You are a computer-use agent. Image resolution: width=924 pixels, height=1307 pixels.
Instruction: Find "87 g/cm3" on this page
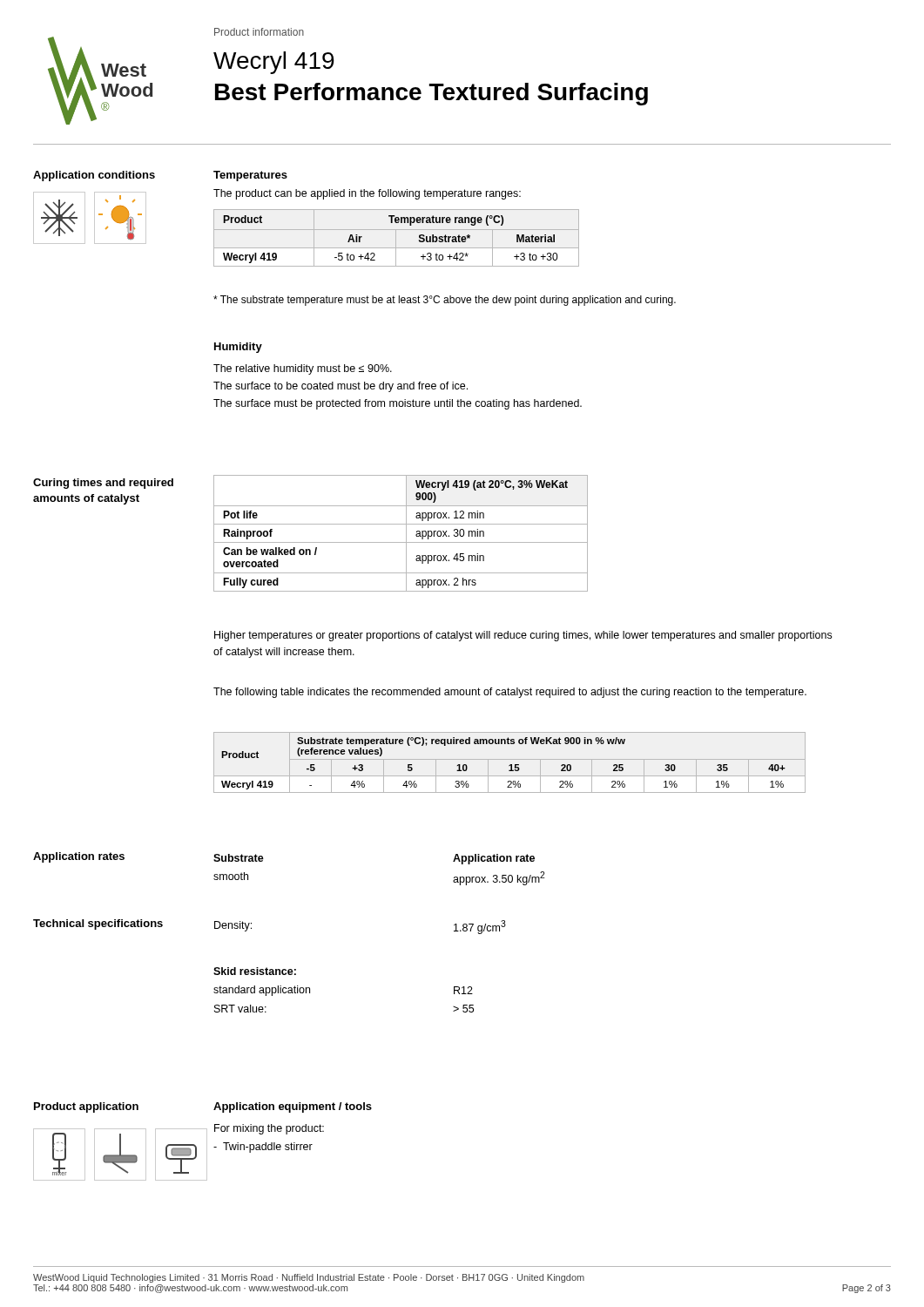click(x=479, y=927)
